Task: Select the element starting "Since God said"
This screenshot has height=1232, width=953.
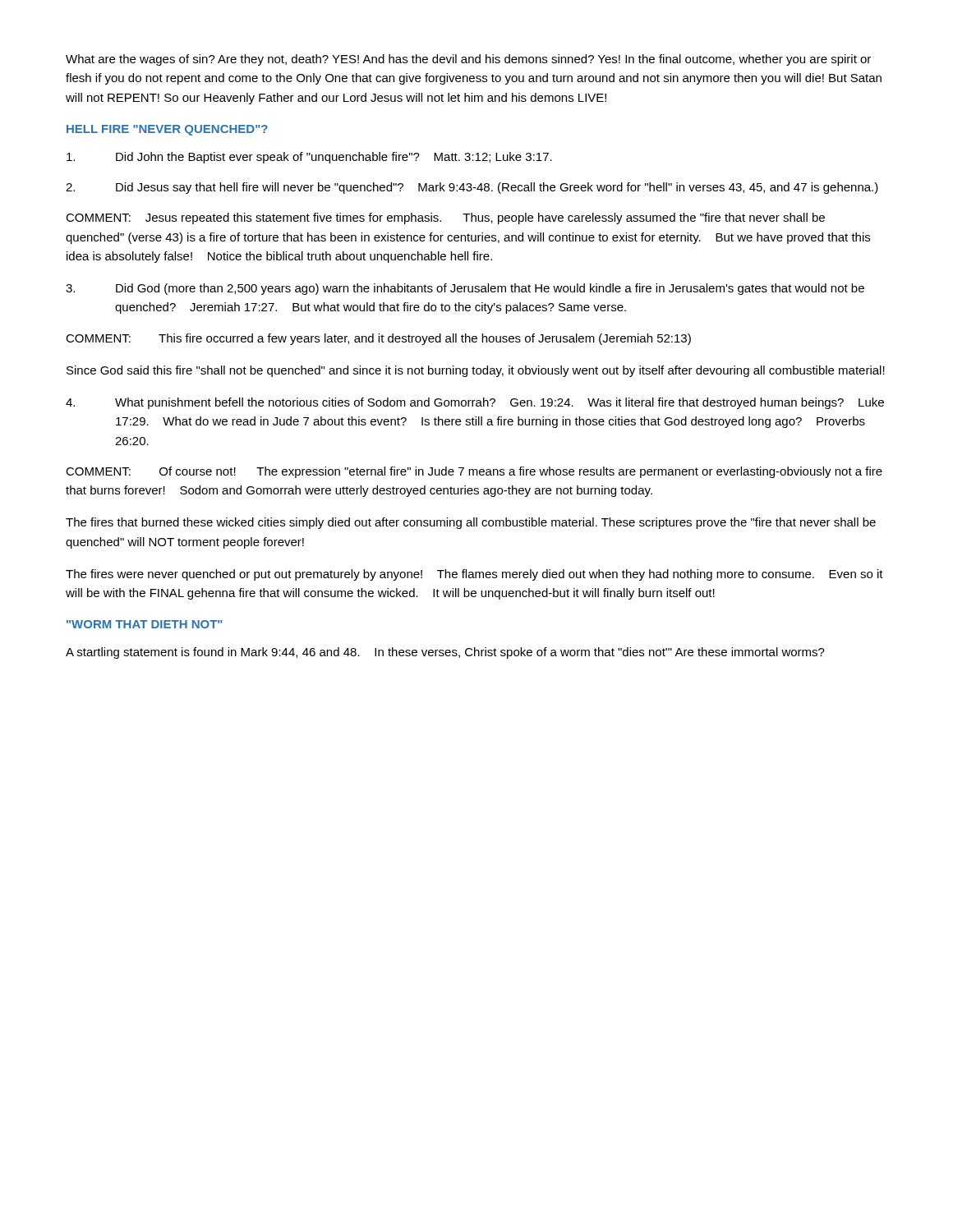Action: (x=476, y=370)
